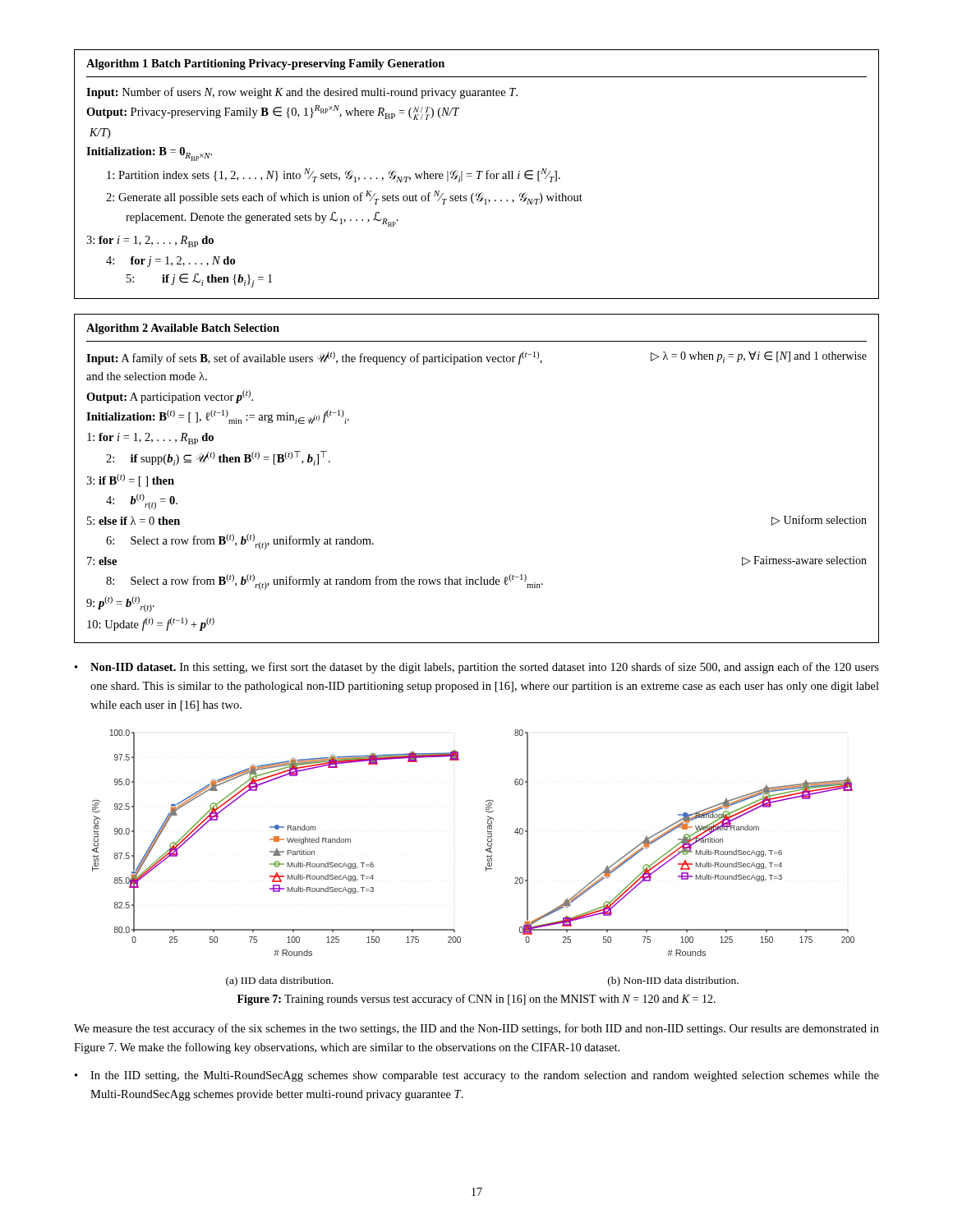Screen dimensions: 1232x953
Task: Find the table that mentions "Algorithm 2 Available Batch Selection"
Action: (x=476, y=478)
